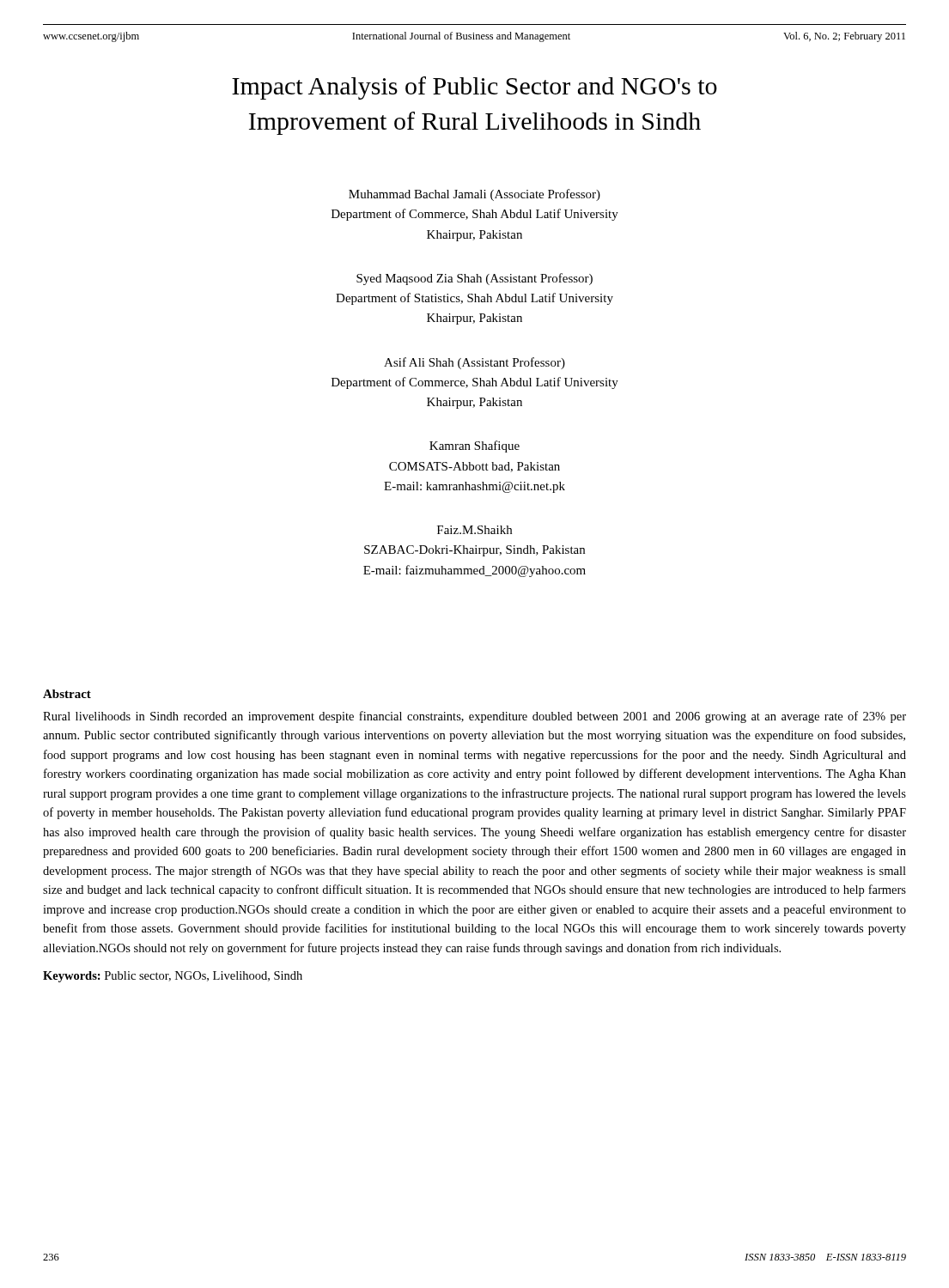
Task: Find the block on this page that starts "Faiz.M.Shaikh SZABAC-Dokri-Khairpur, Sindh, Pakistan"
Action: point(474,550)
